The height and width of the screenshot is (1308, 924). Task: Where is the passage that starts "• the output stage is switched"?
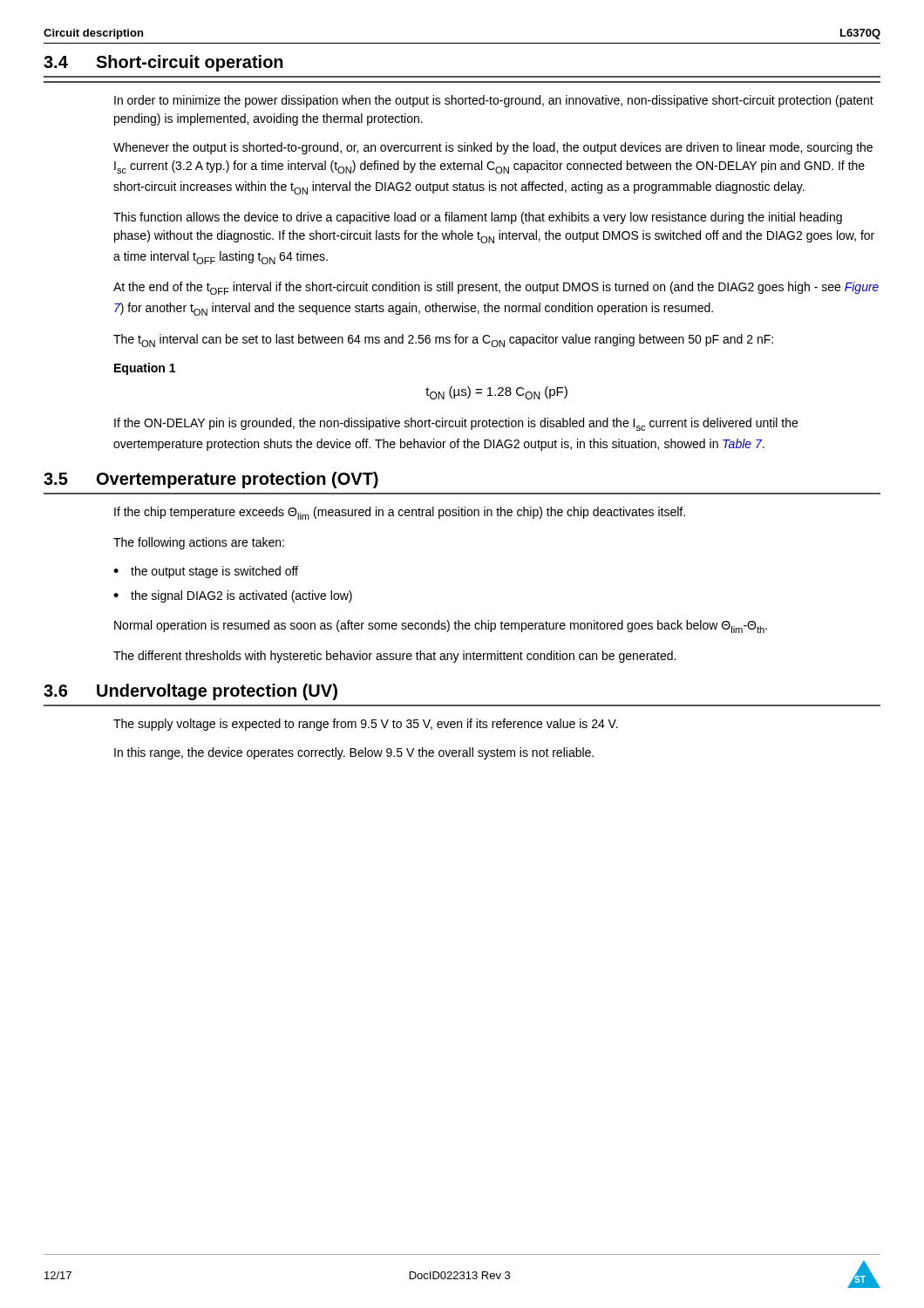206,572
